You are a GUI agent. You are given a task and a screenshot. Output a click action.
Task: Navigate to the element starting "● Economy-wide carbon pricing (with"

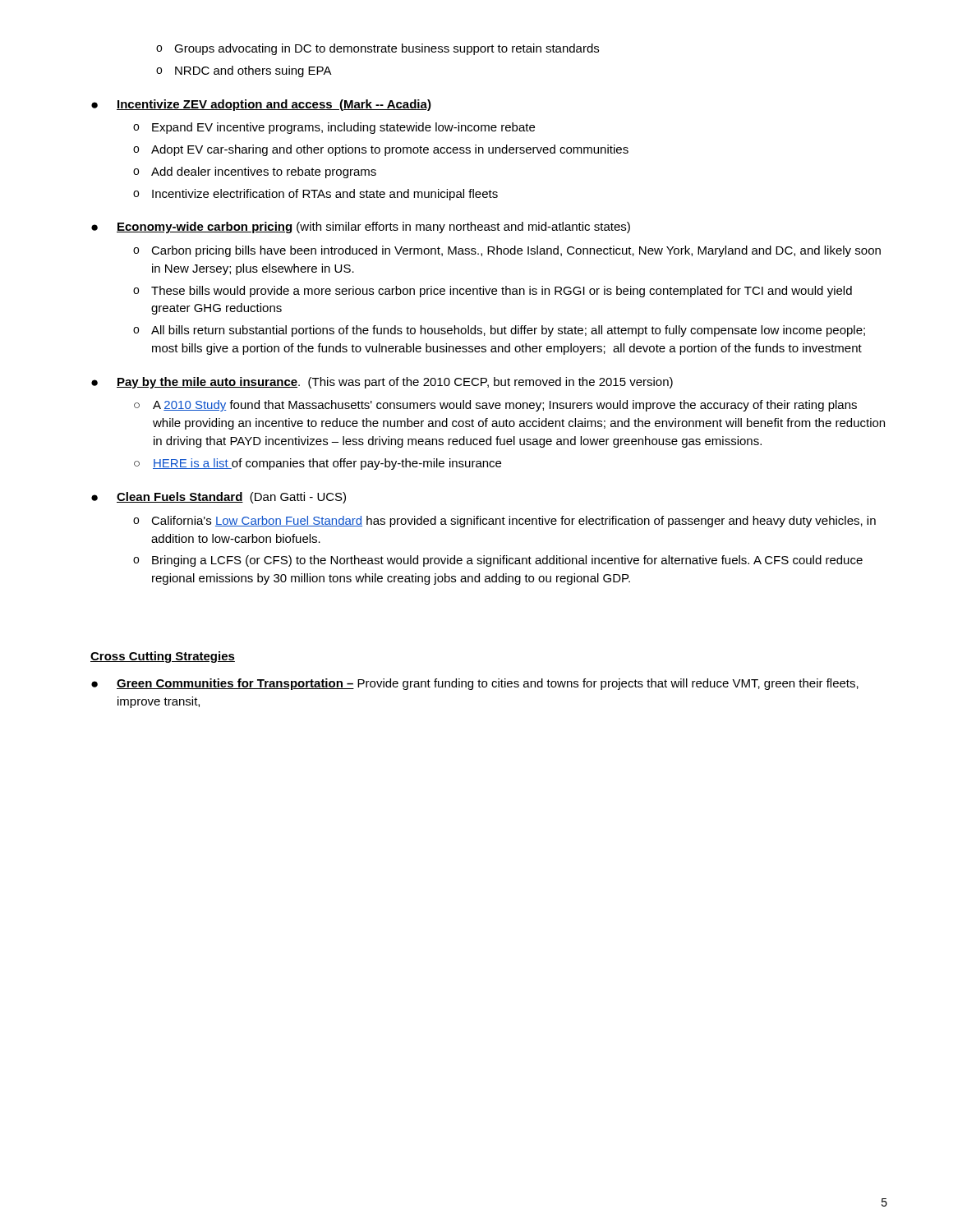(x=489, y=228)
